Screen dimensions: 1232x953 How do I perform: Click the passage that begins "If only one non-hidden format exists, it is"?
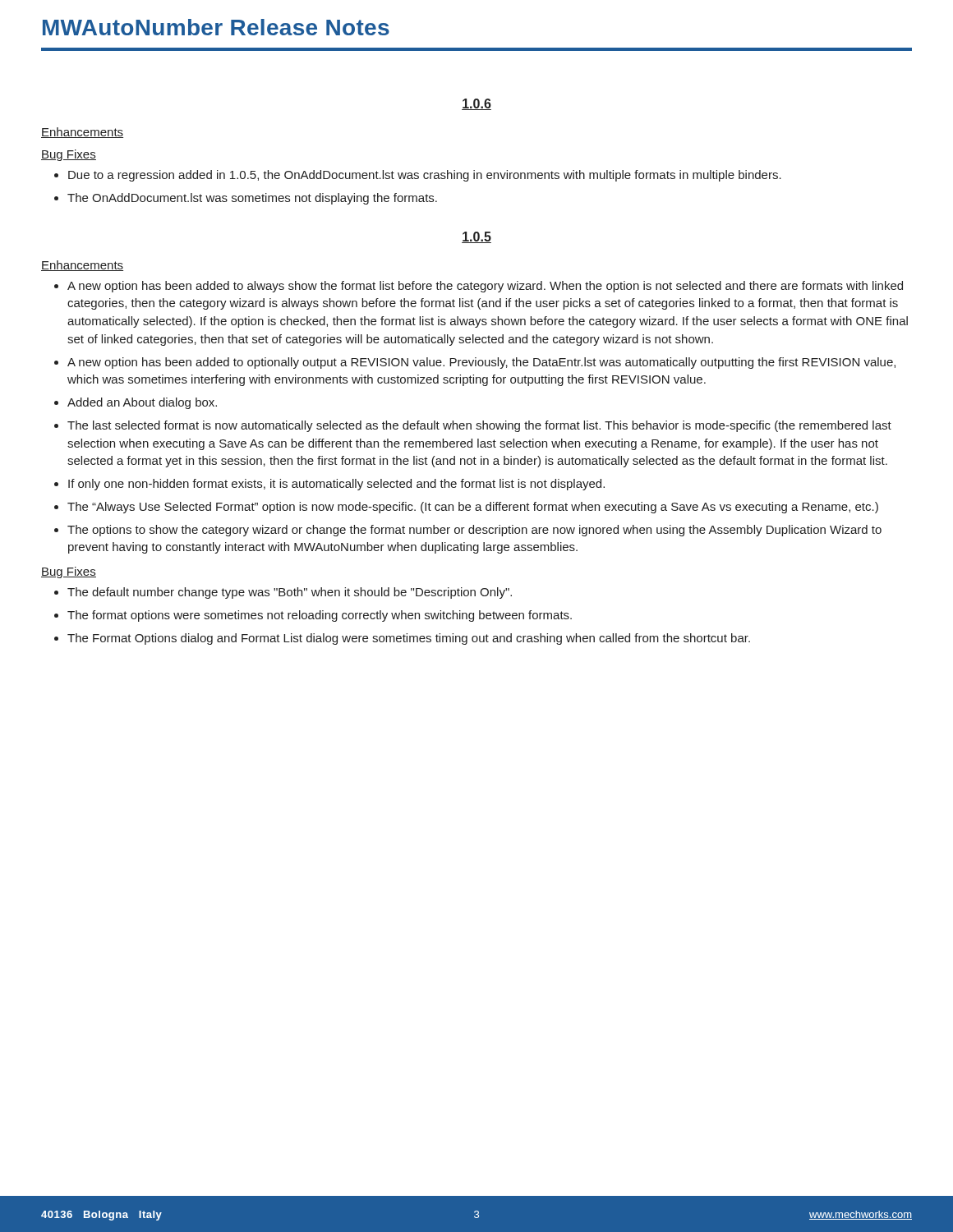[x=337, y=483]
